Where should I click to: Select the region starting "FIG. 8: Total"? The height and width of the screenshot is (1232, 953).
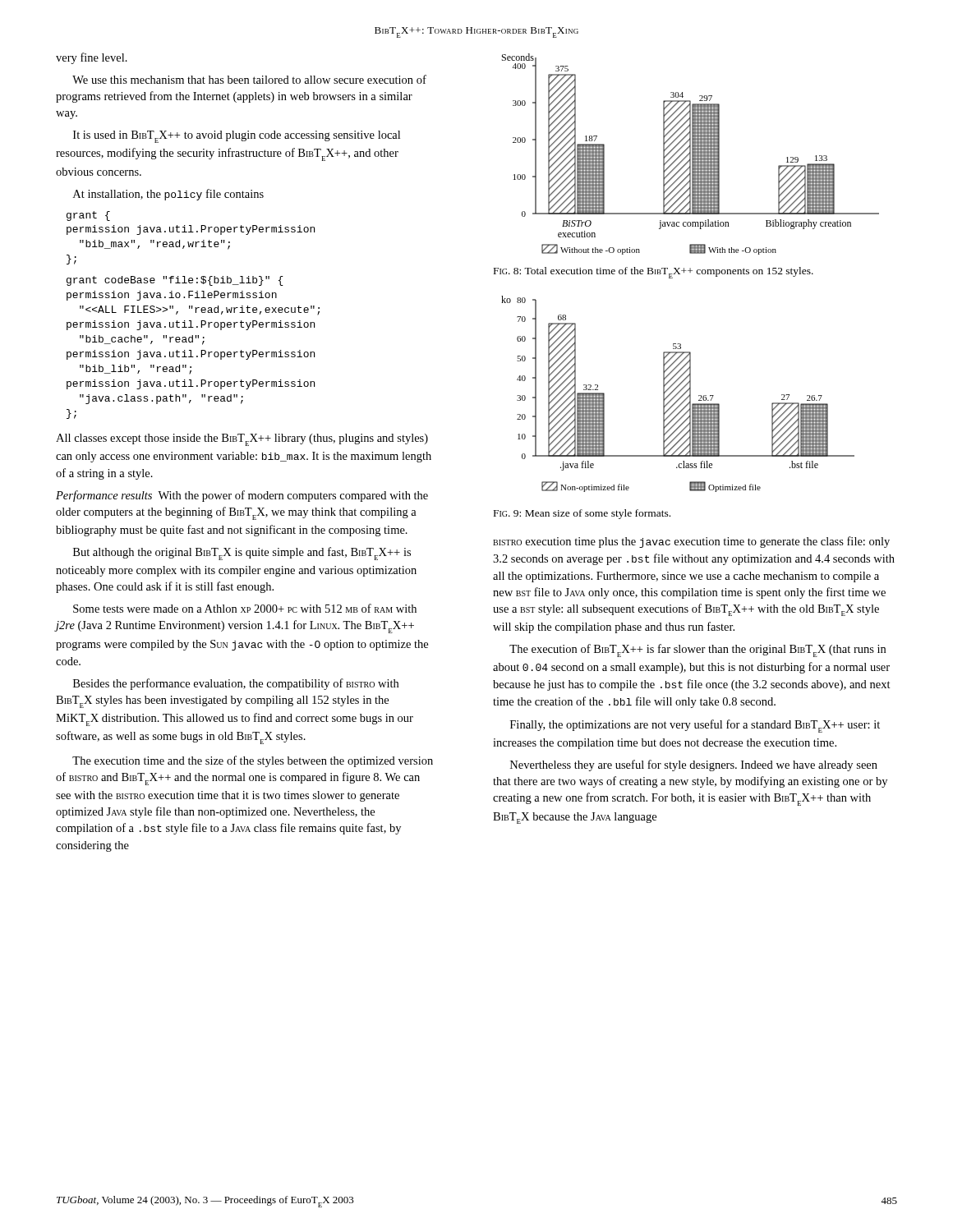point(653,272)
